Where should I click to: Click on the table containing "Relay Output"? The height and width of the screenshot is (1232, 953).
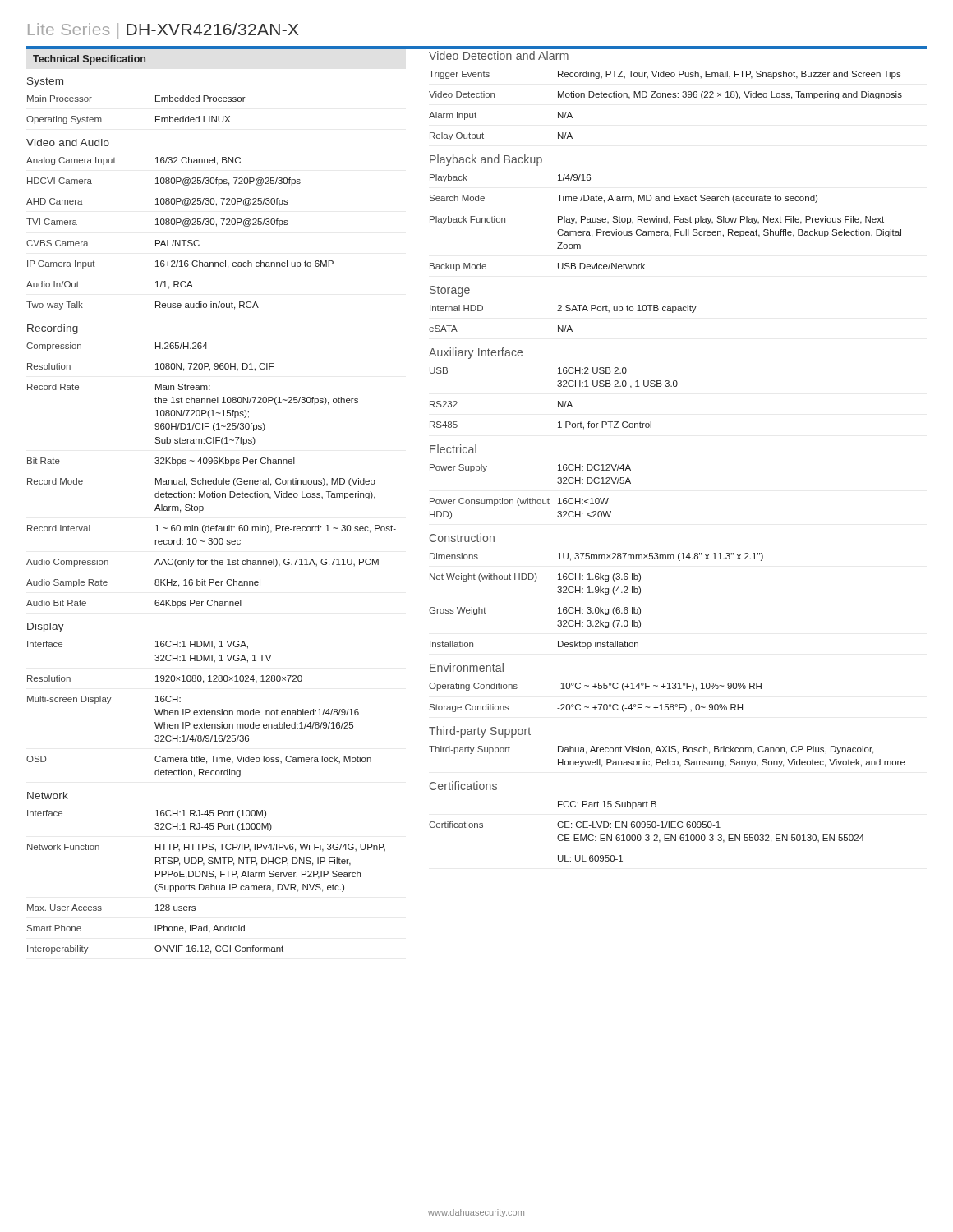678,105
